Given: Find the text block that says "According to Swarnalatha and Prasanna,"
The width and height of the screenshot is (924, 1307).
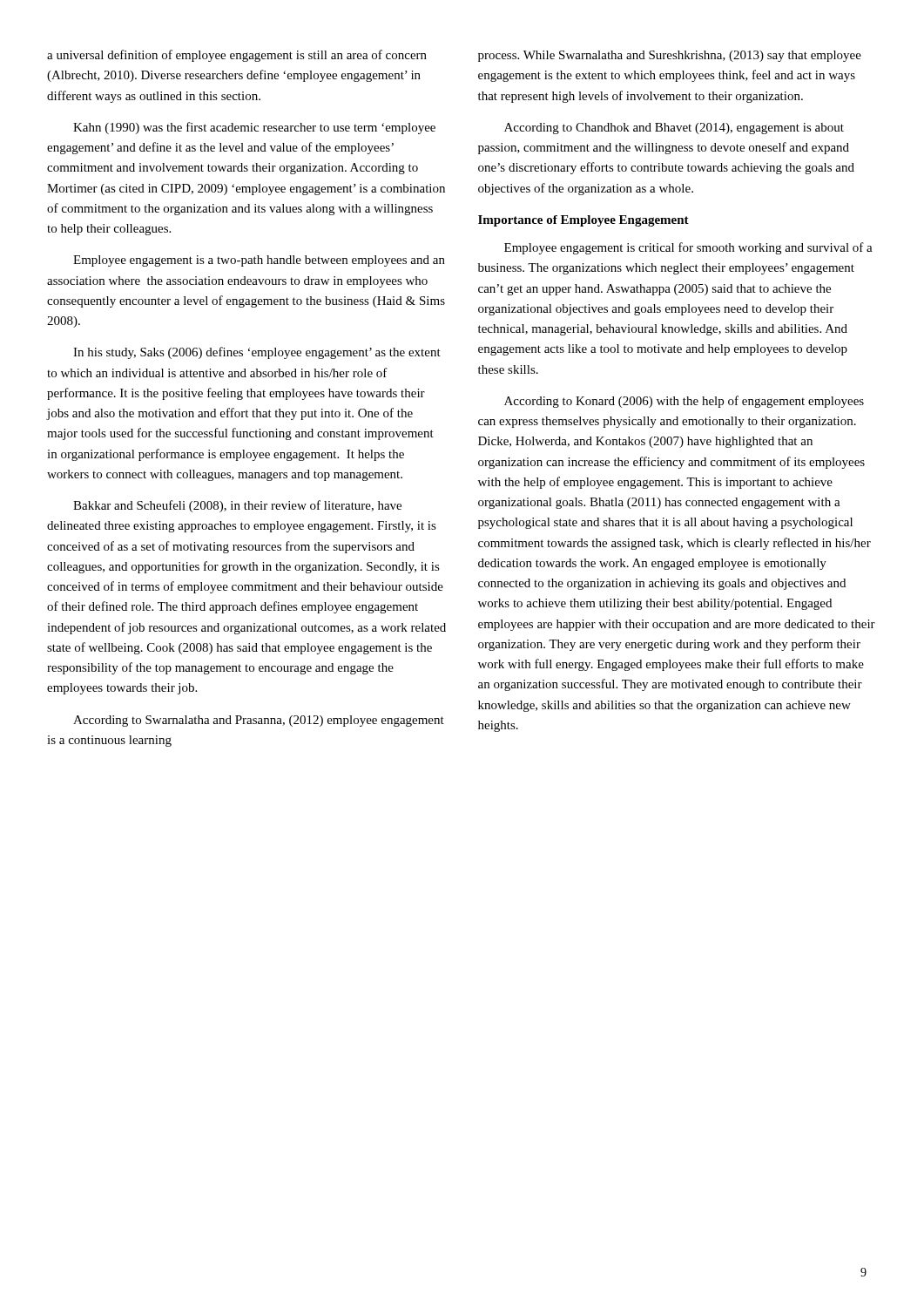Looking at the screenshot, I should tap(247, 730).
